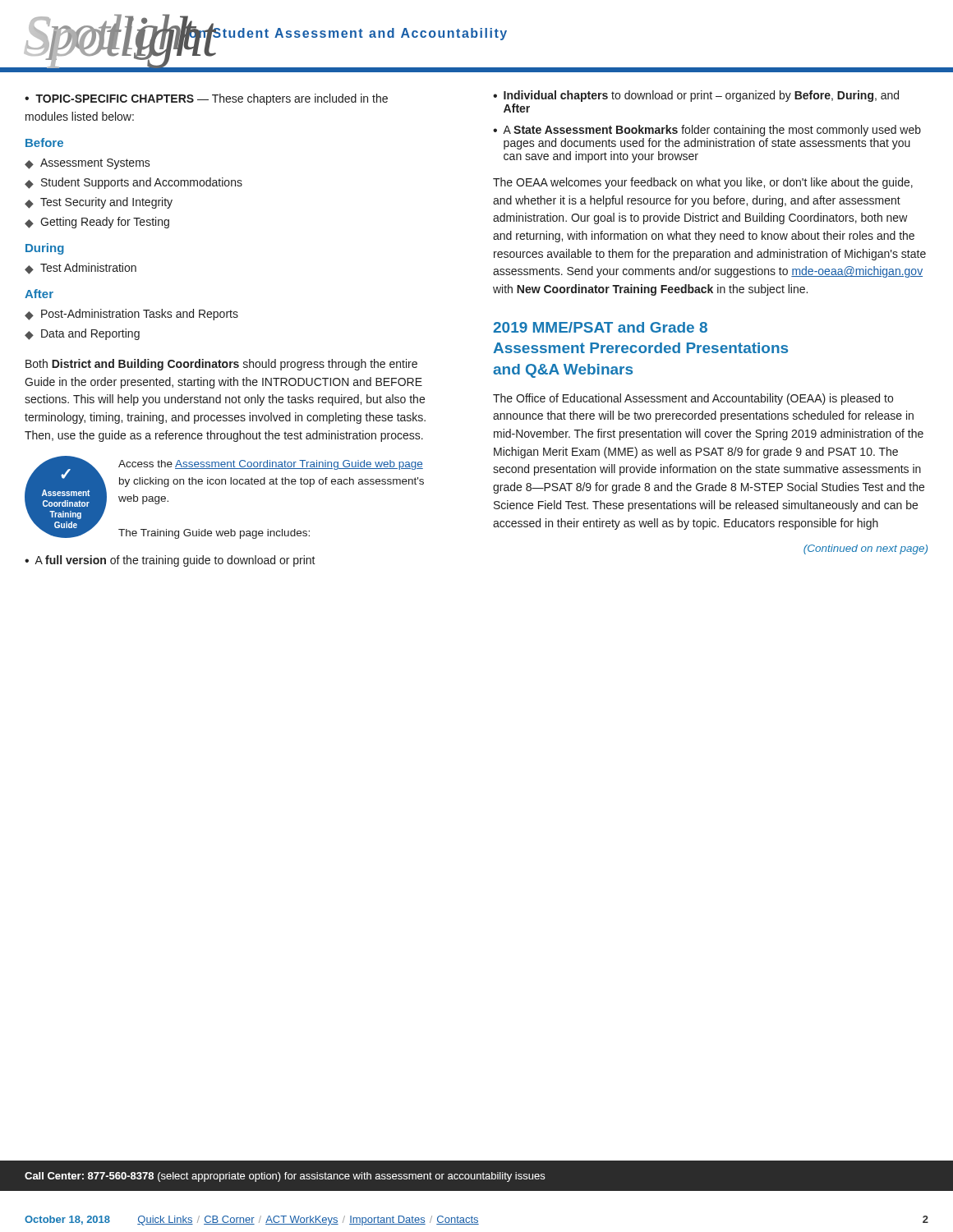Point to the block beginning "• Individual chapters to download or"
This screenshot has width=953, height=1232.
[711, 102]
